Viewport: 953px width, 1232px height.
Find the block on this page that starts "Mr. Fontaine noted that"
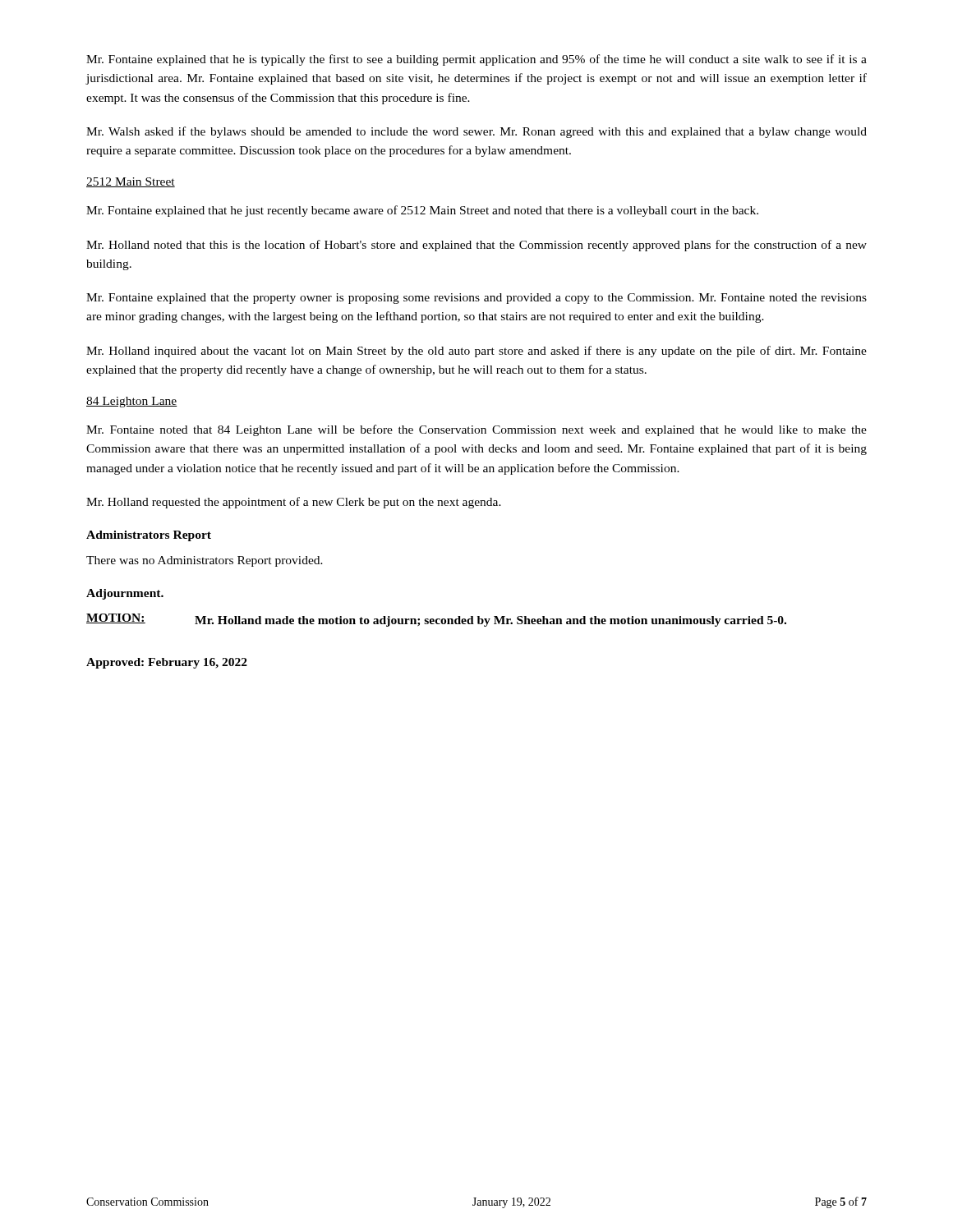[476, 448]
